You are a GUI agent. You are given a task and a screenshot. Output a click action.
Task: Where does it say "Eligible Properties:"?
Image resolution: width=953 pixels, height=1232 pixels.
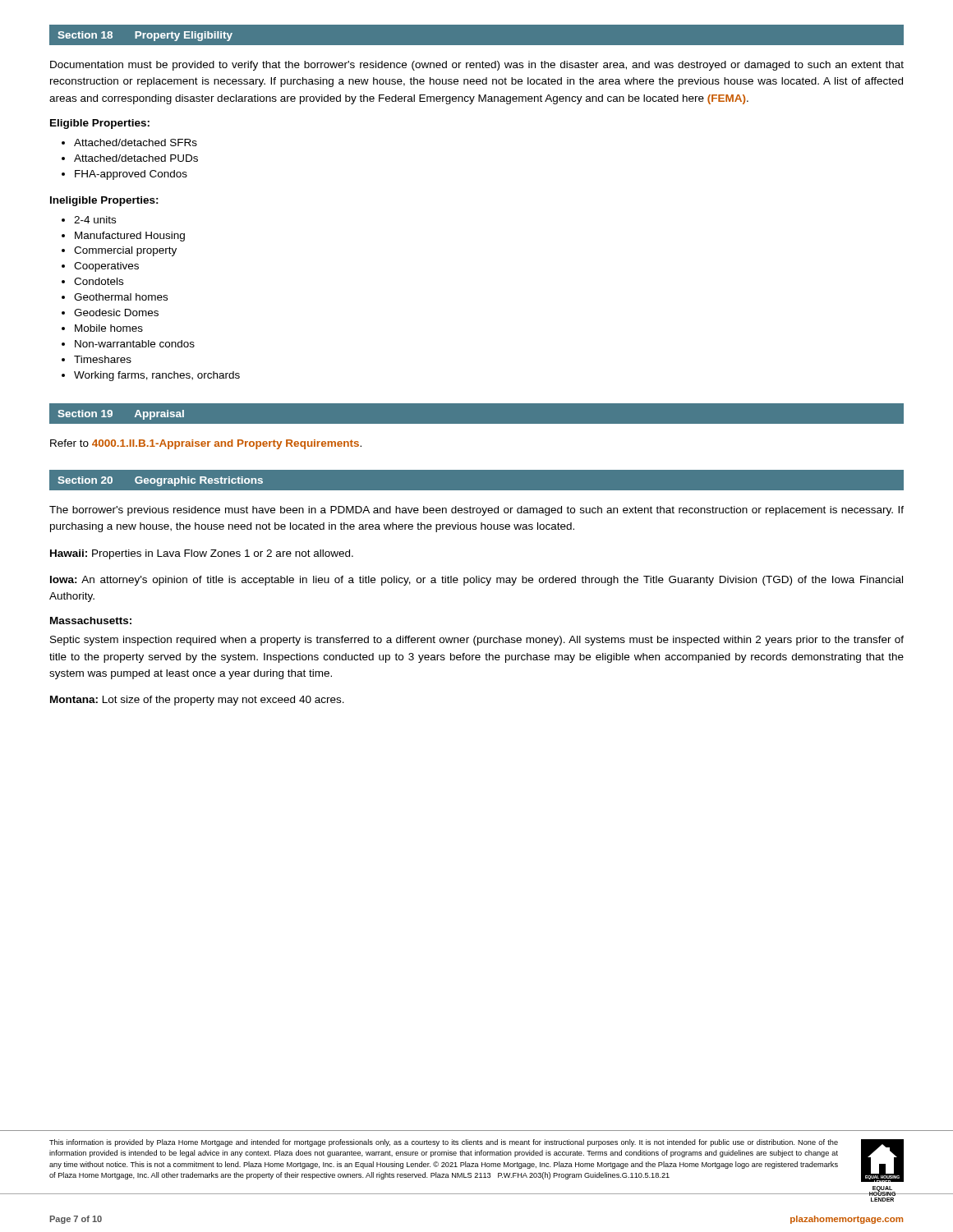point(100,123)
